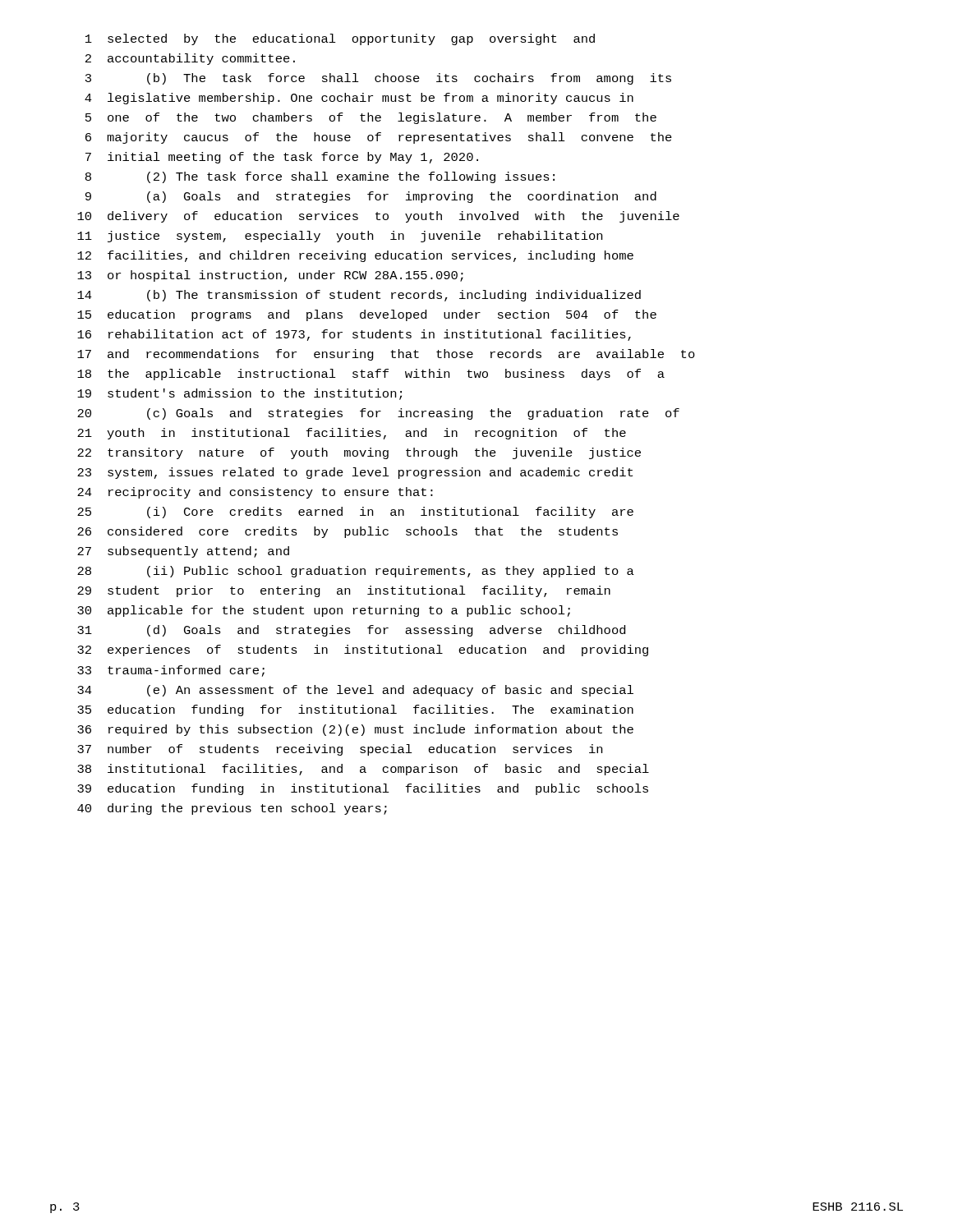Click the passage that begins "35 education funding for institutional"
The width and height of the screenshot is (953, 1232).
click(x=476, y=710)
